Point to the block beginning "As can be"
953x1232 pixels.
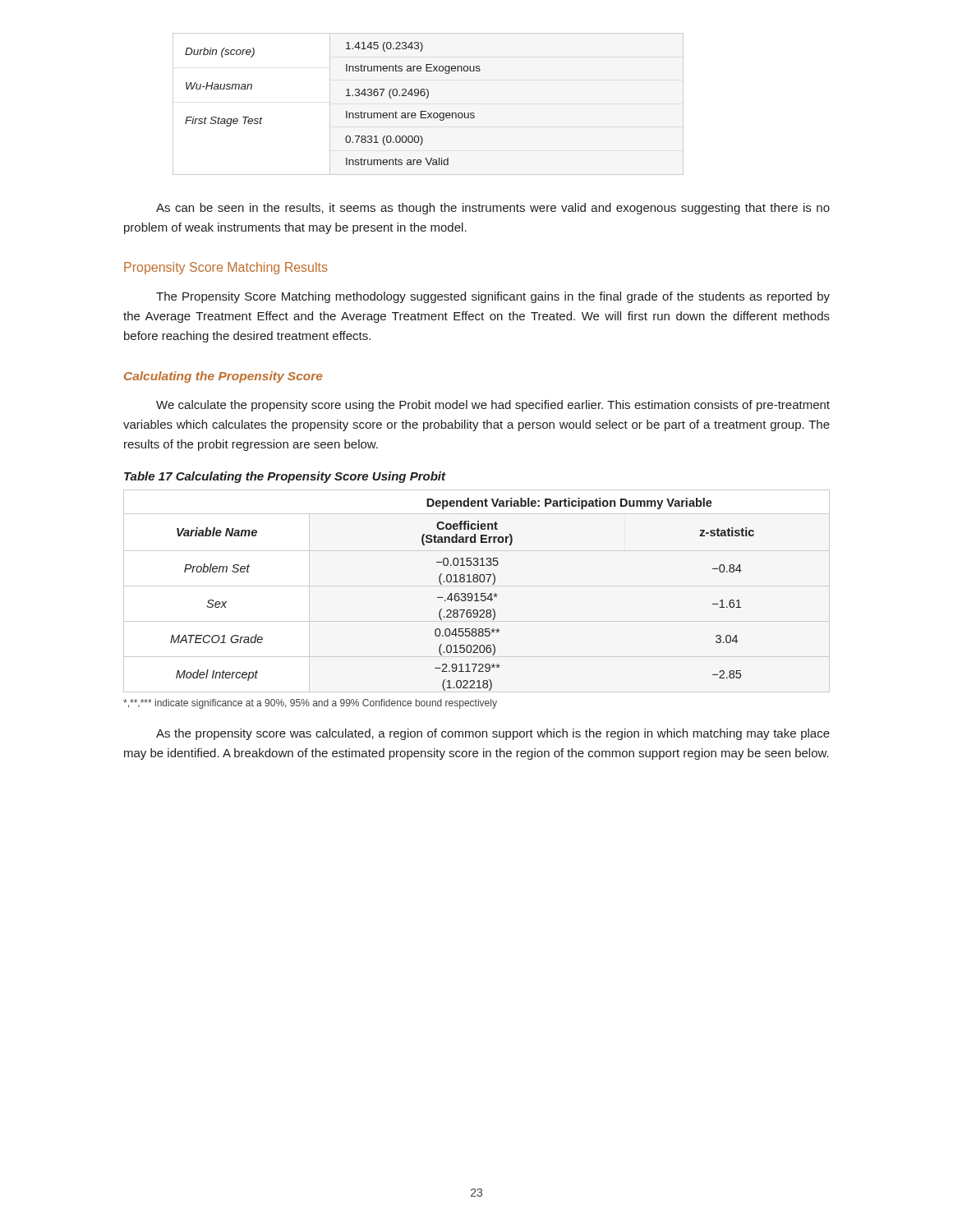[x=476, y=217]
